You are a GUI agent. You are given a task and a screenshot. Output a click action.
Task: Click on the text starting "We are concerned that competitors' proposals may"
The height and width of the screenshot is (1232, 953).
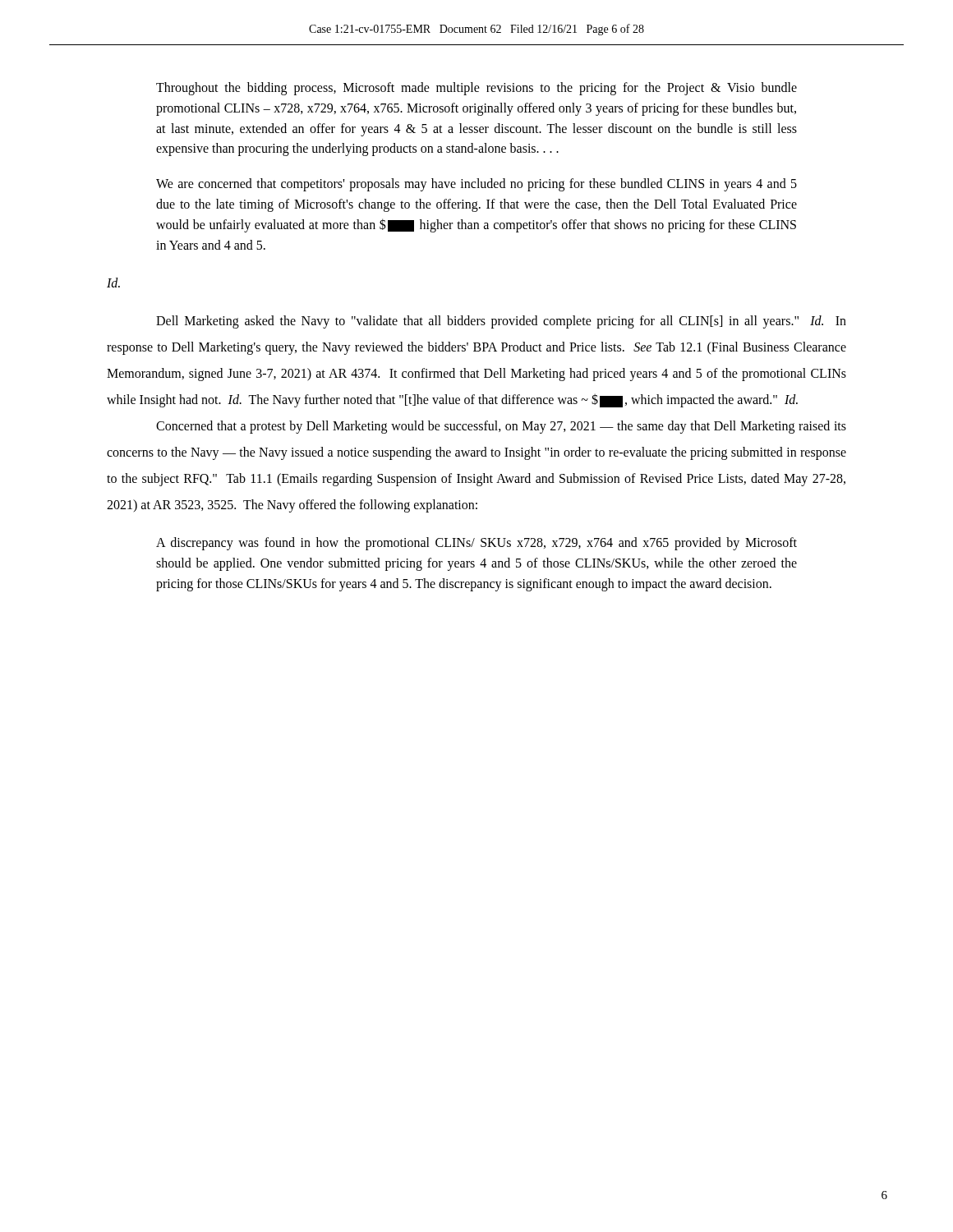tap(476, 214)
